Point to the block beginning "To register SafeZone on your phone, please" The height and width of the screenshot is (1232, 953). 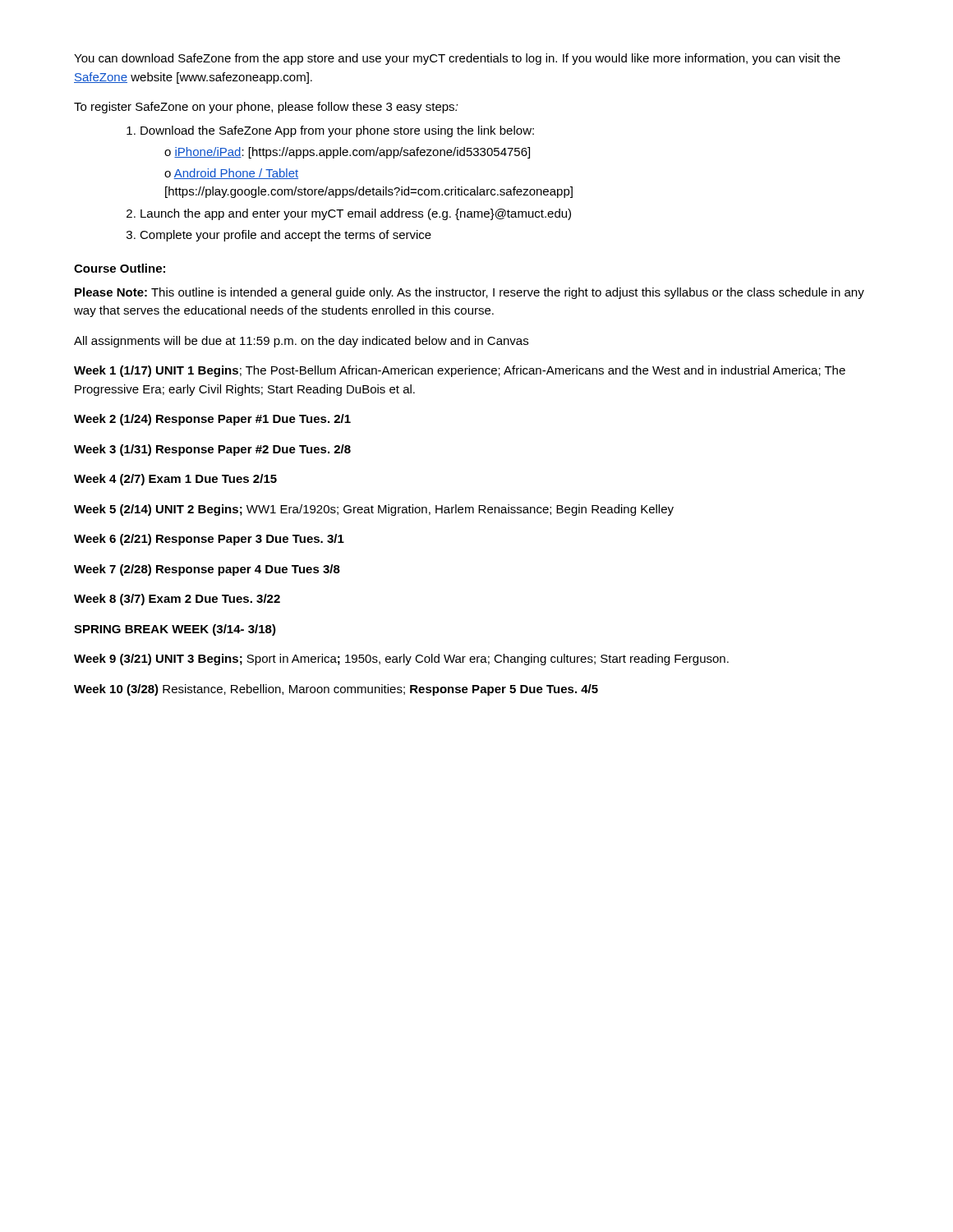tap(266, 106)
